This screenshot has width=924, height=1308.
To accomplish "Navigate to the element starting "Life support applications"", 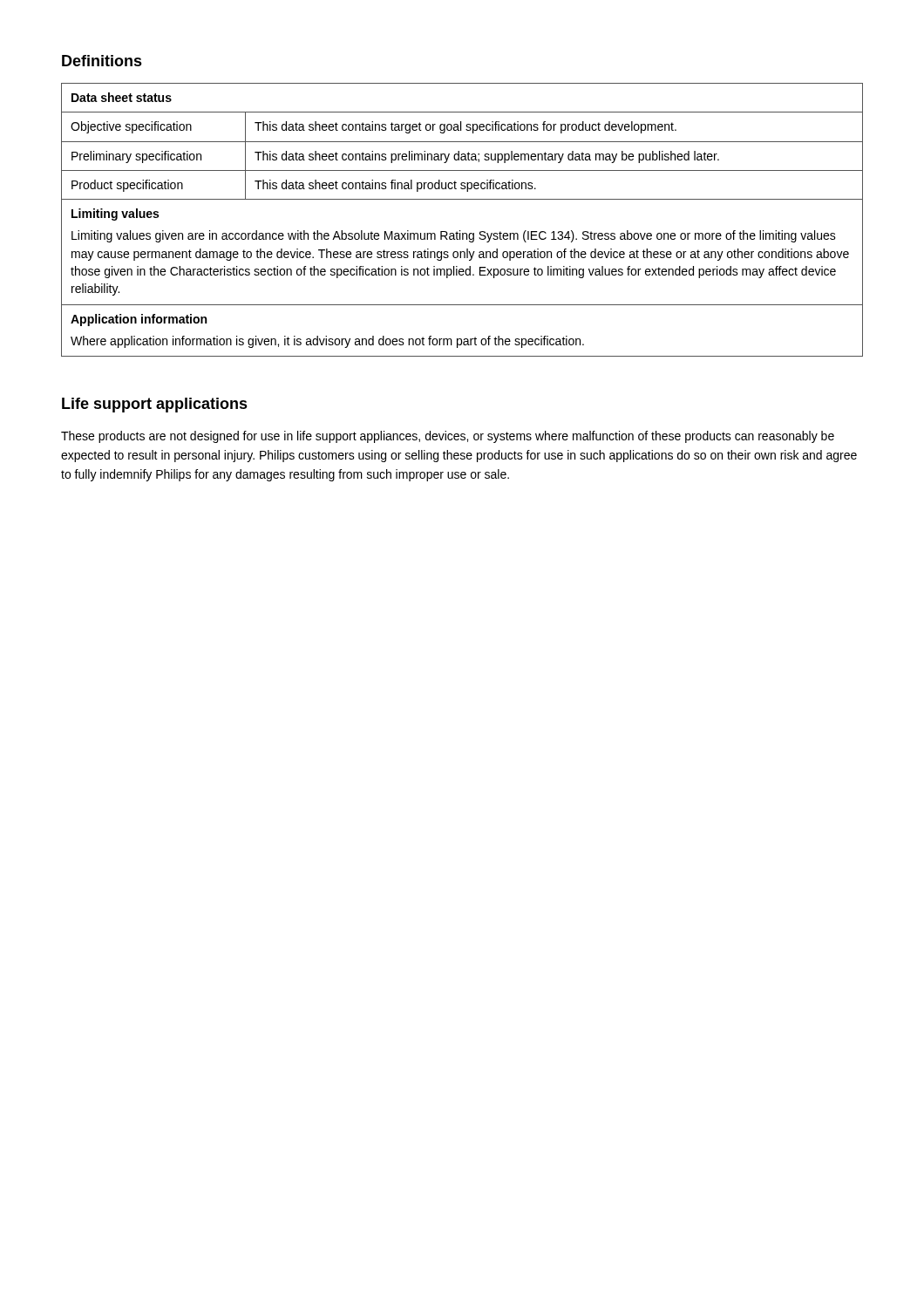I will [154, 404].
